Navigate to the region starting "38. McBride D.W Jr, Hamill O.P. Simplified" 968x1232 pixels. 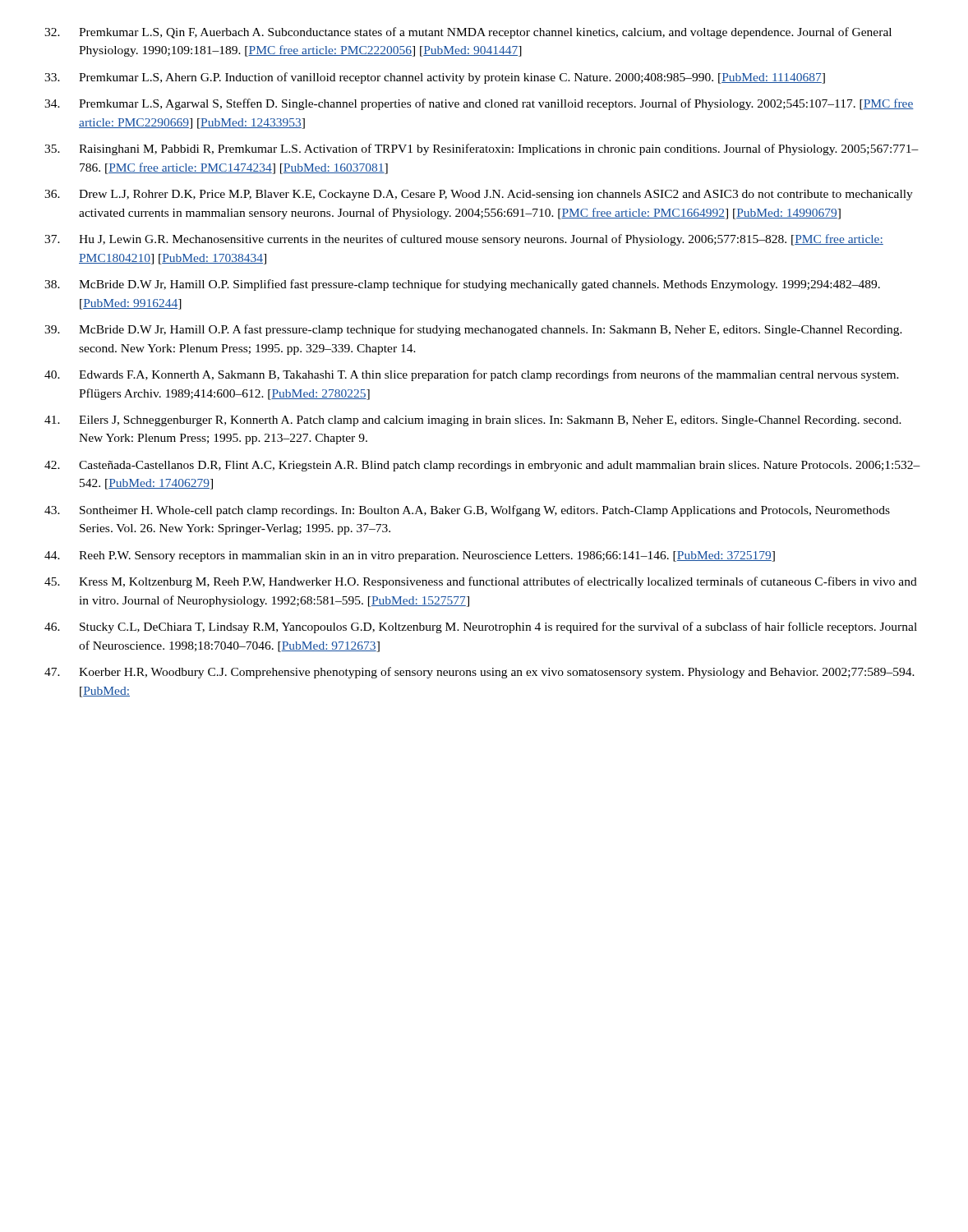(x=484, y=294)
